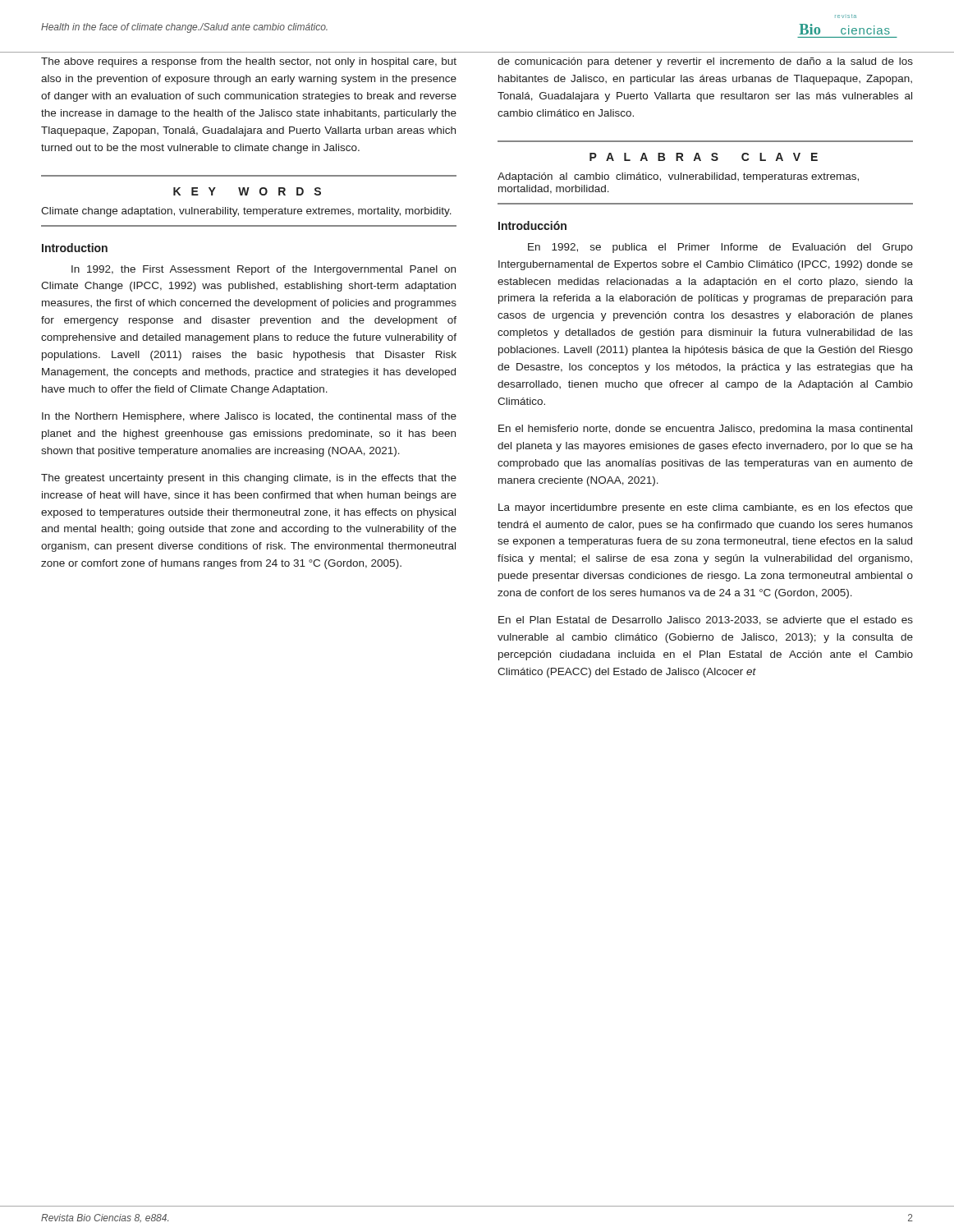Click the logo
Viewport: 954px width, 1232px height.
coord(847,27)
